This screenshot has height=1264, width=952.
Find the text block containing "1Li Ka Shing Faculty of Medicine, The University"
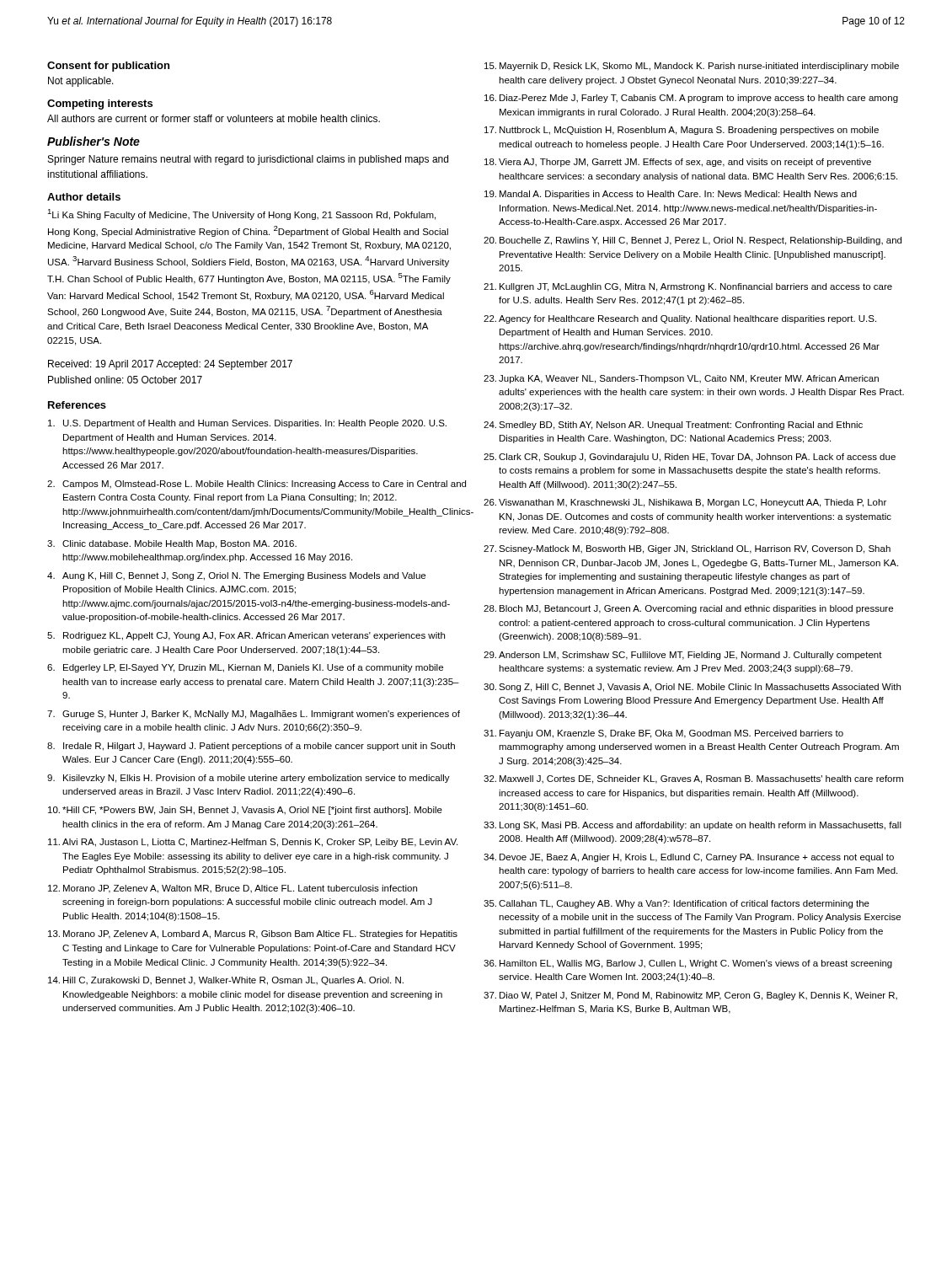(249, 276)
